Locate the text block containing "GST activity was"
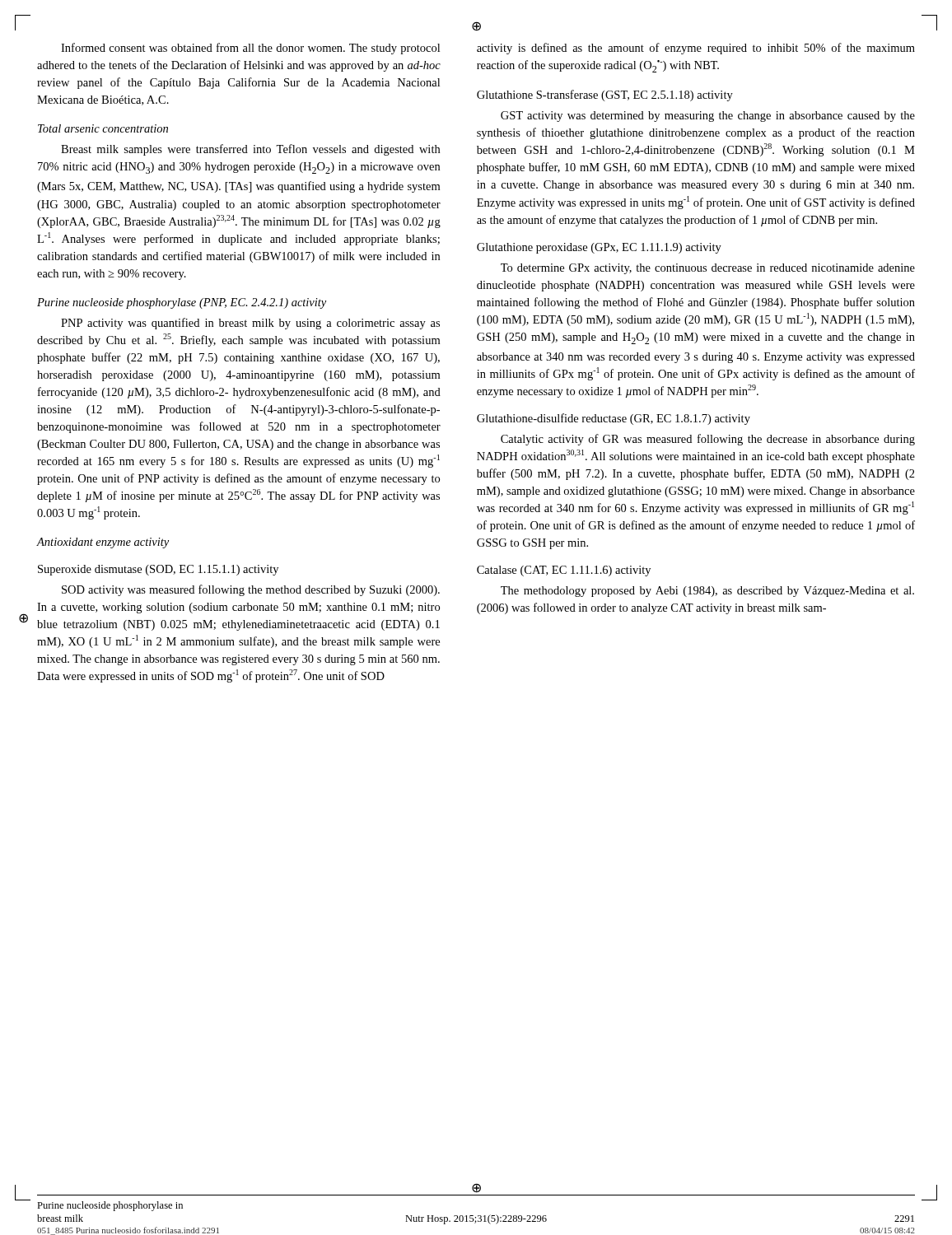The height and width of the screenshot is (1235, 952). 696,168
